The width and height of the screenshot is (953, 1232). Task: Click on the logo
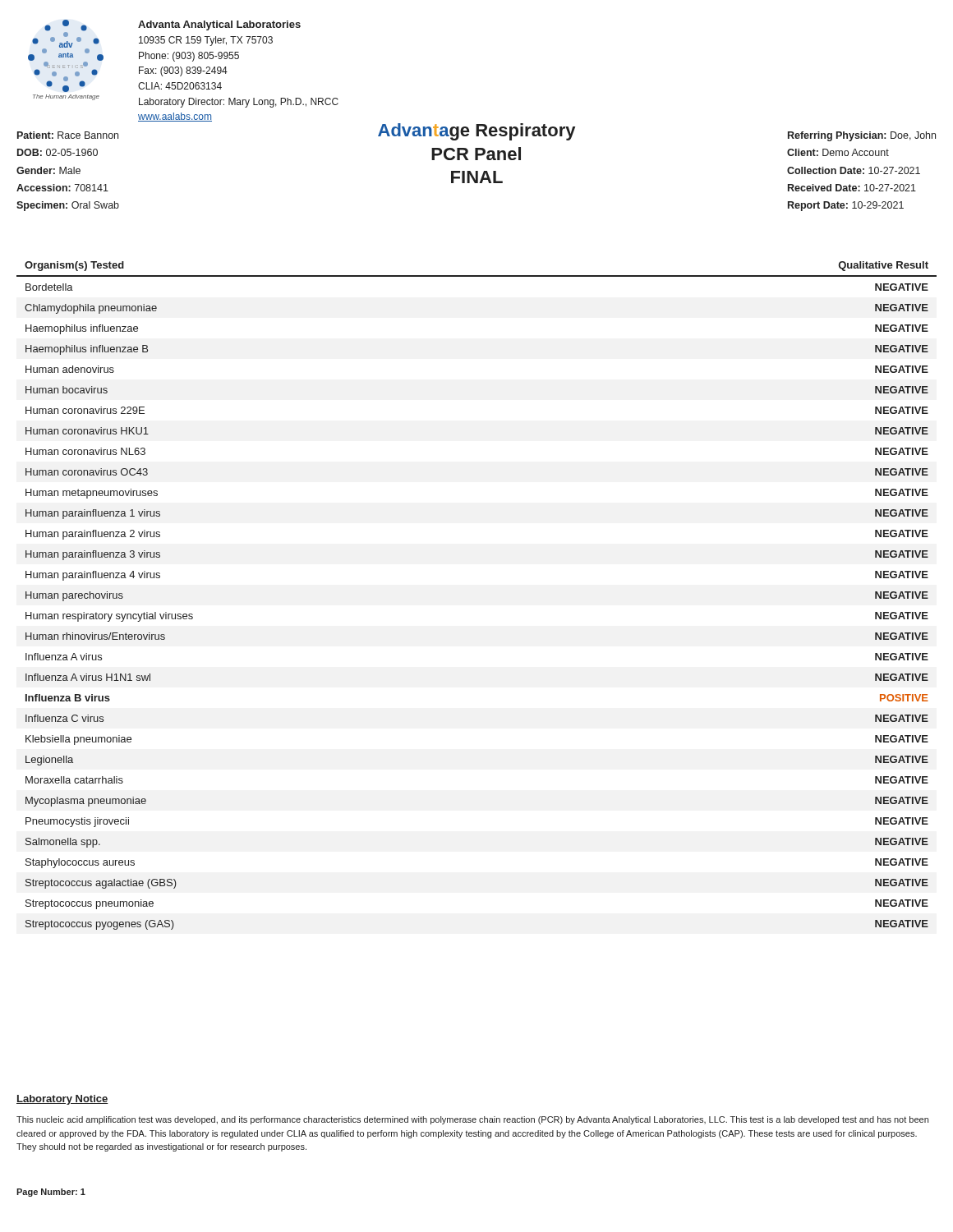point(70,62)
